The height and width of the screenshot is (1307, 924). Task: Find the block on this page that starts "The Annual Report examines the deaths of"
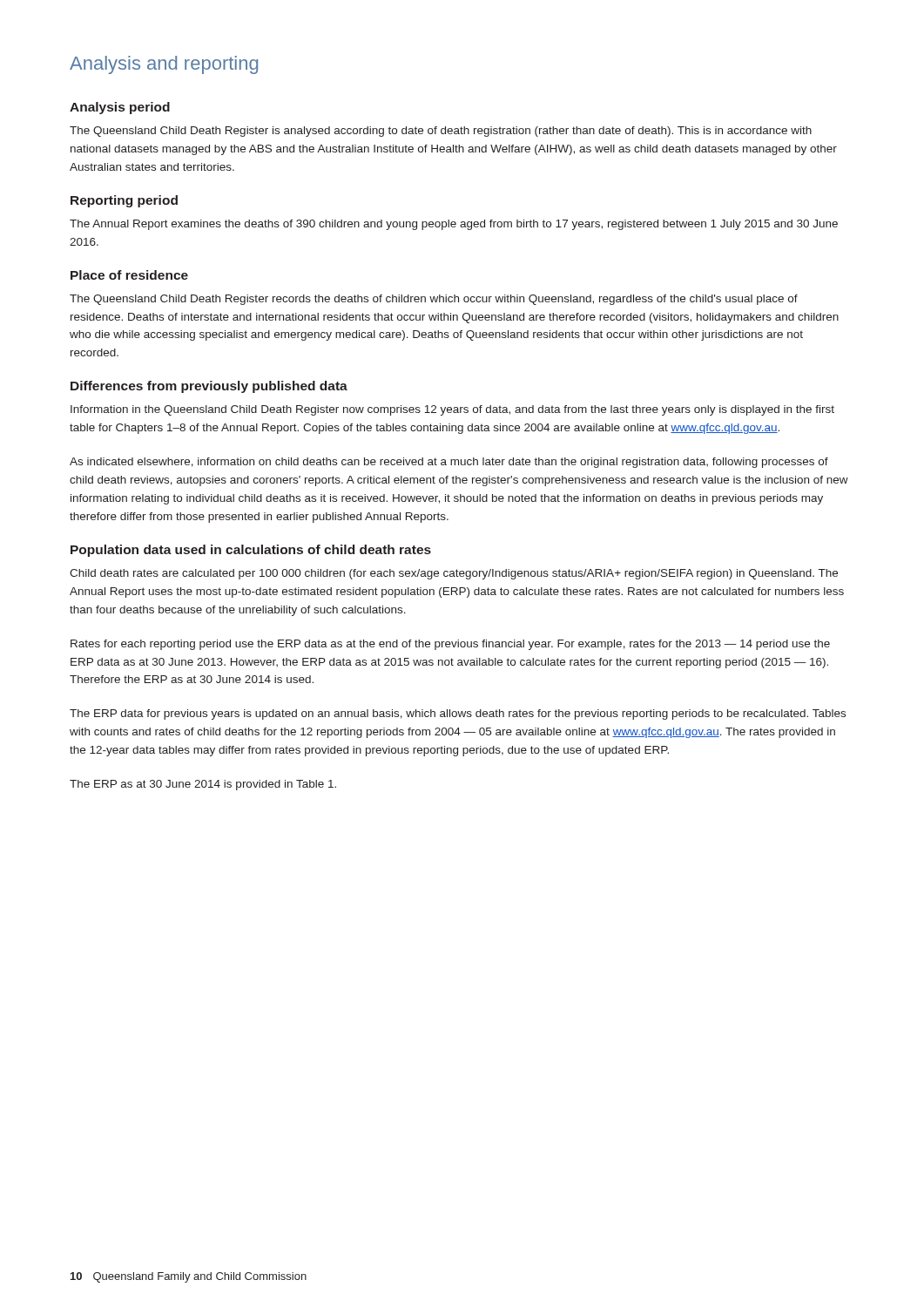pos(454,232)
